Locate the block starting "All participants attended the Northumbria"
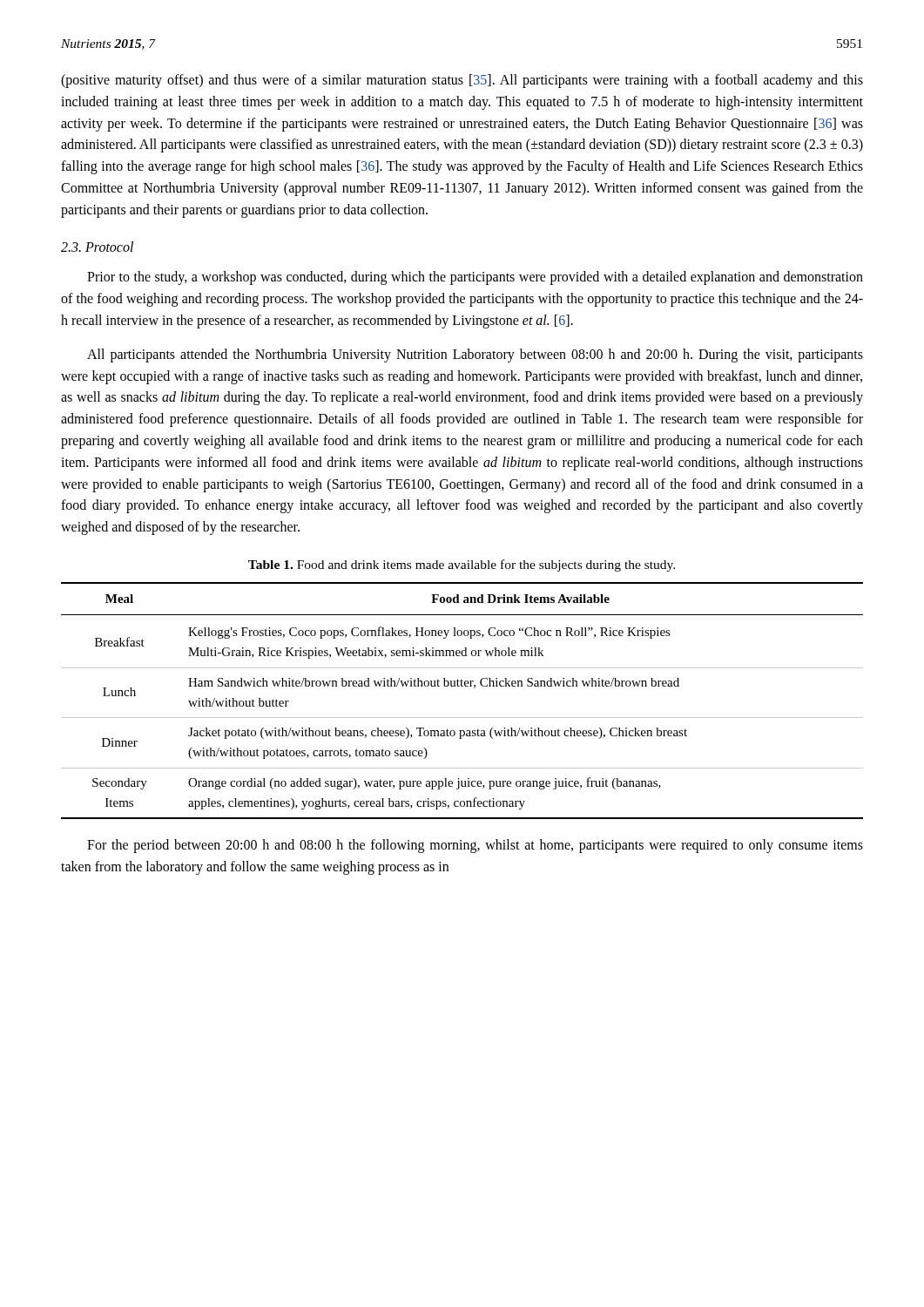 coord(462,441)
